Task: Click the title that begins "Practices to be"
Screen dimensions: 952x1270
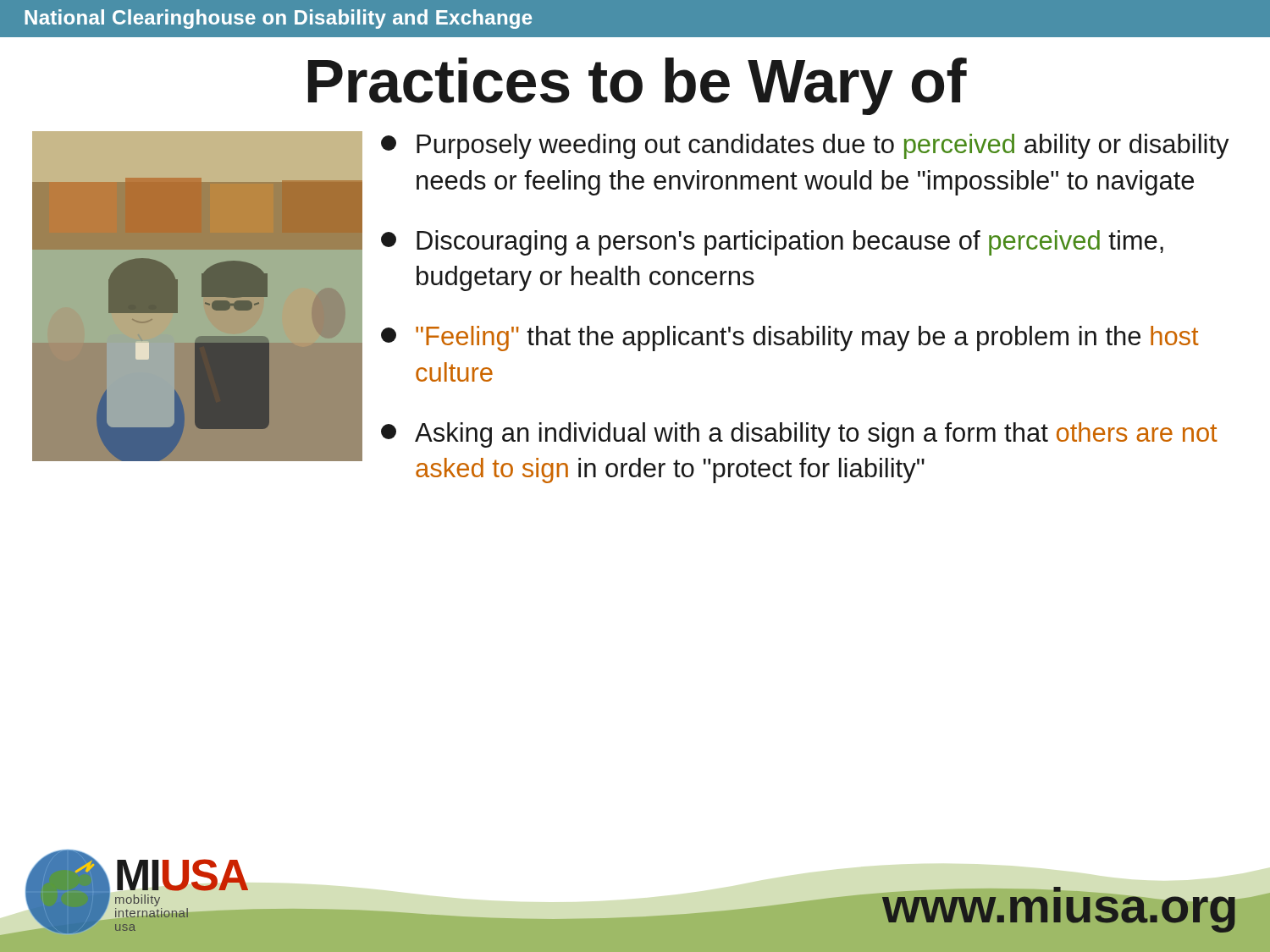Action: 635,81
